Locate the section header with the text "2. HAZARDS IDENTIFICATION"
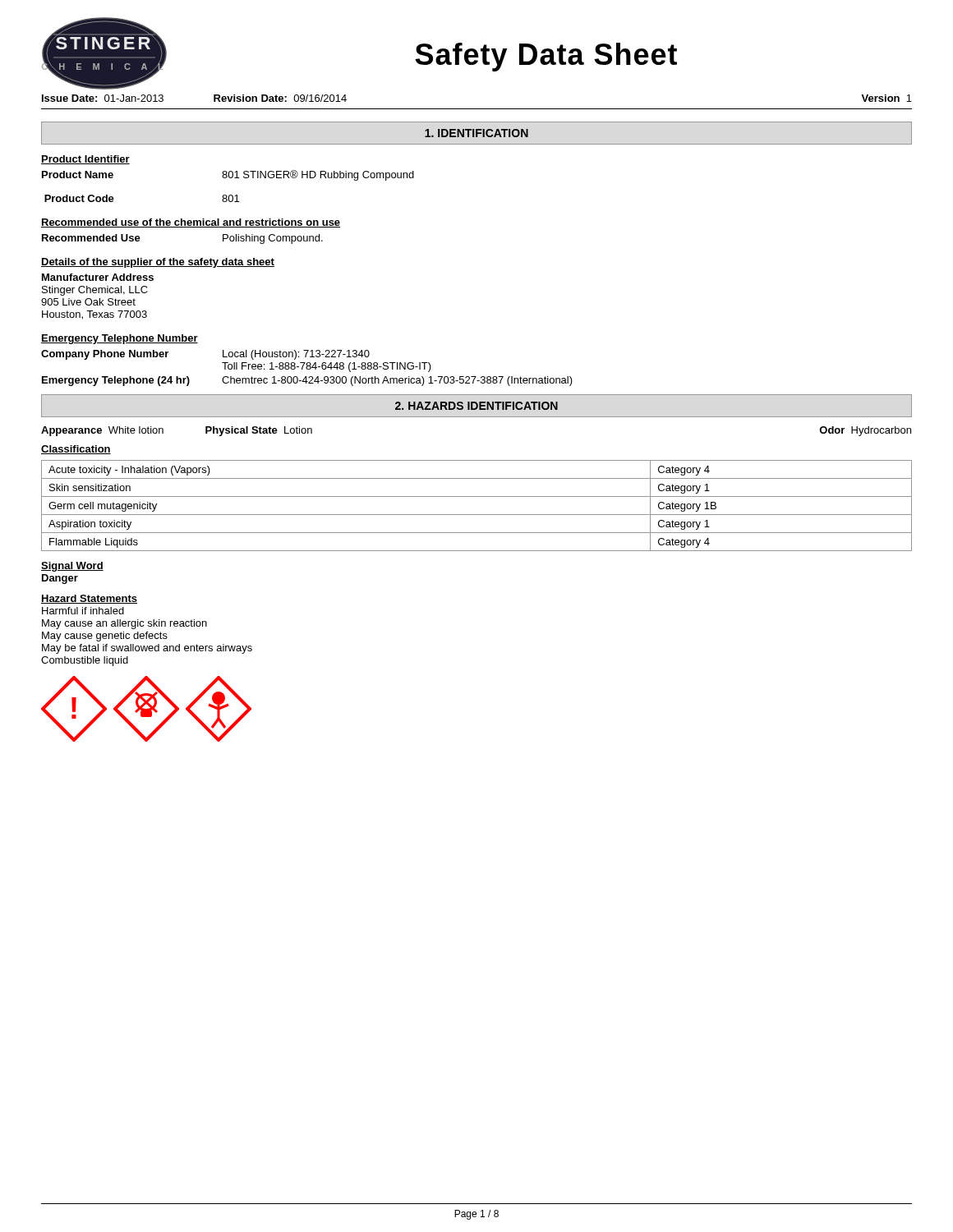 [x=476, y=406]
